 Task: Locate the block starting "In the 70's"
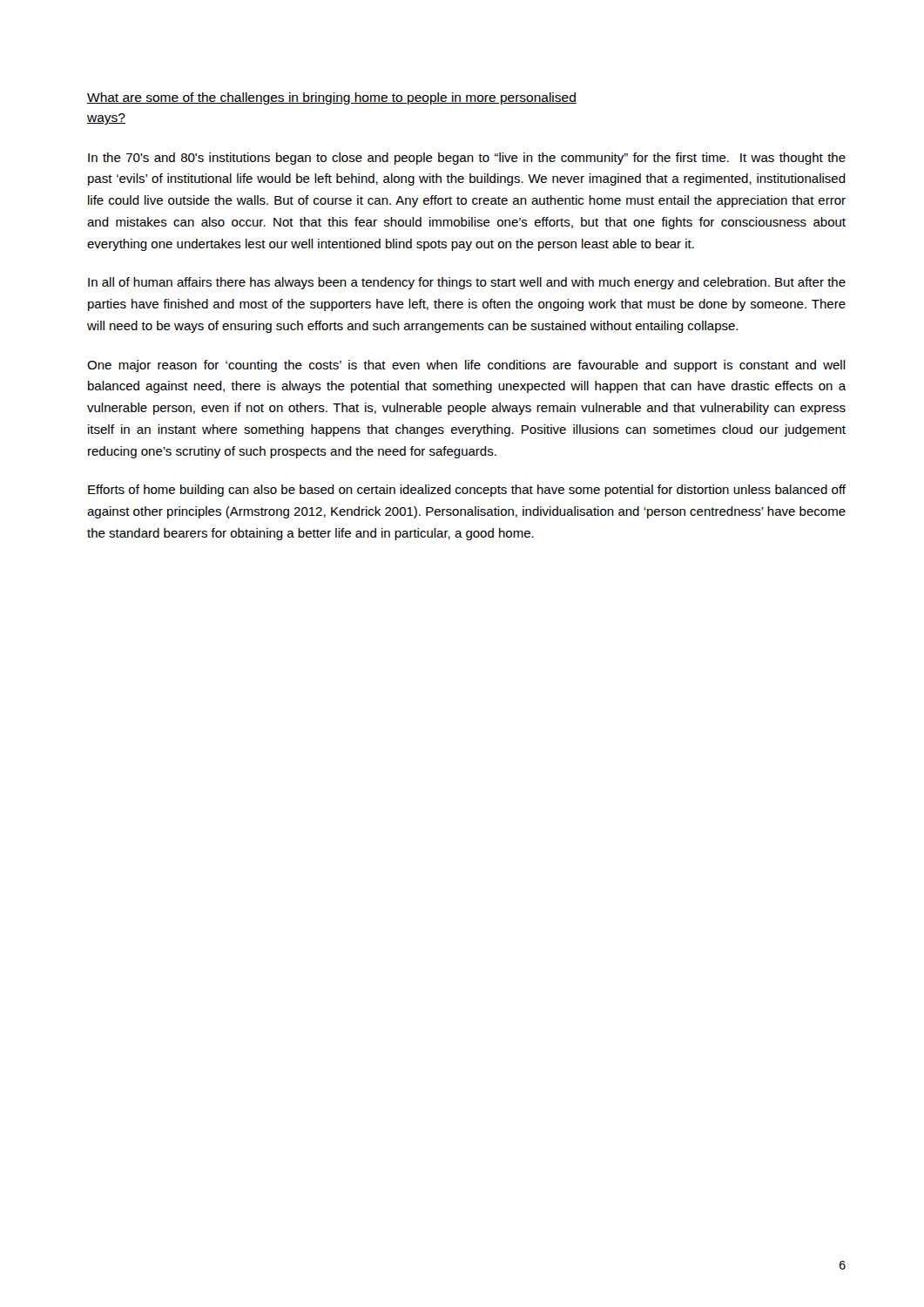466,200
